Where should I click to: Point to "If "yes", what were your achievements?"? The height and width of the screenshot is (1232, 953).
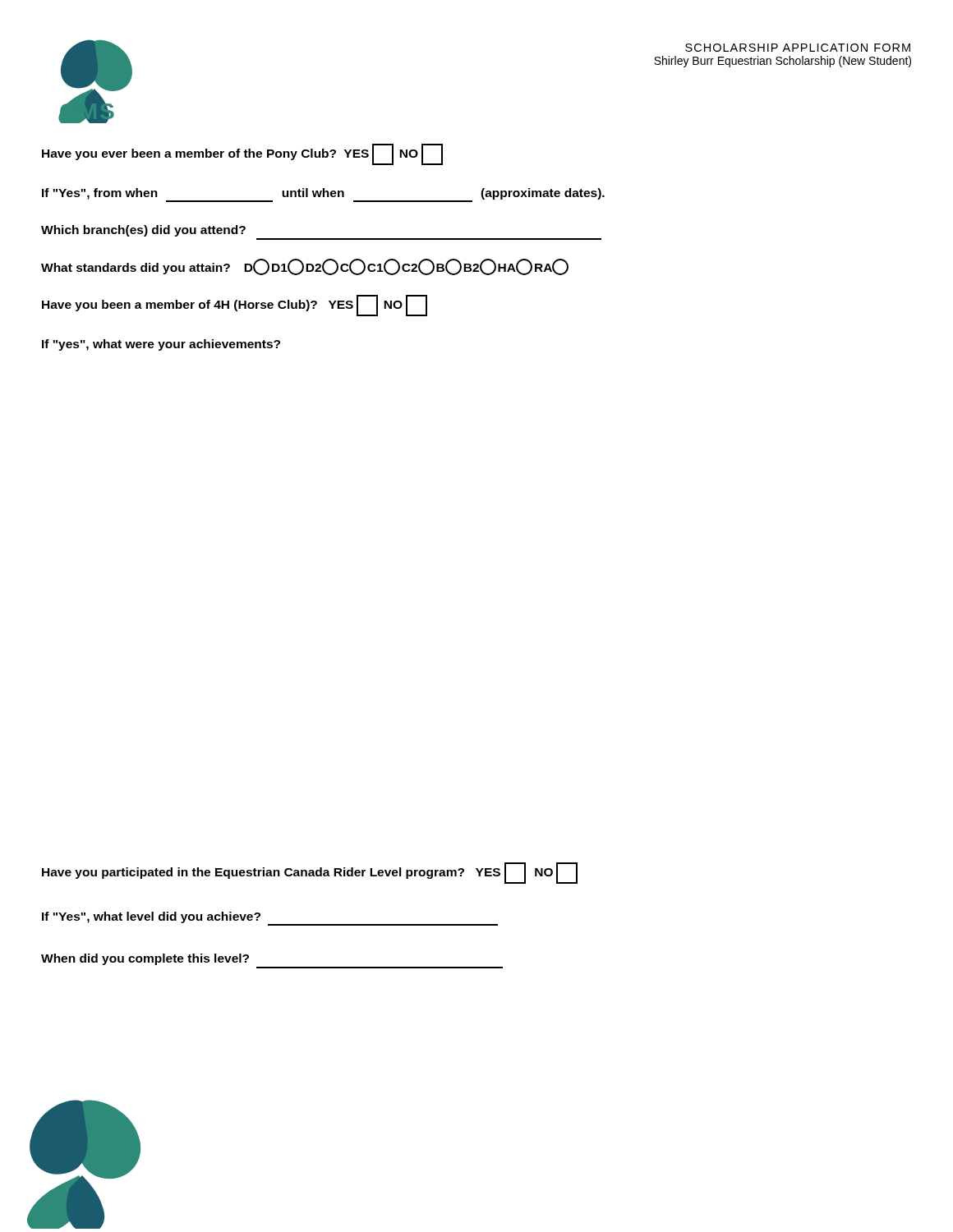coord(161,344)
